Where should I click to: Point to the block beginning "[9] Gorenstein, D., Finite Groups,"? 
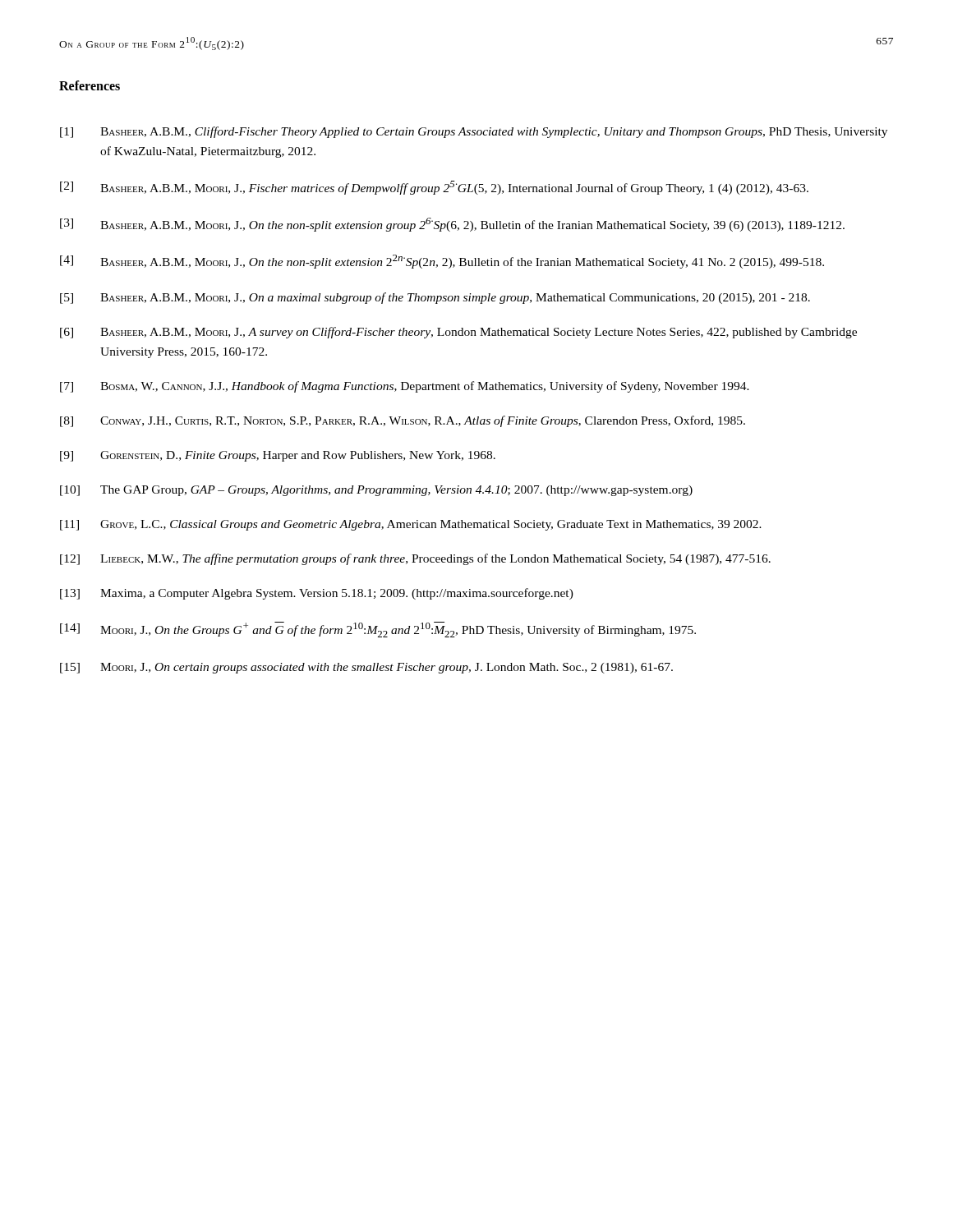point(476,455)
